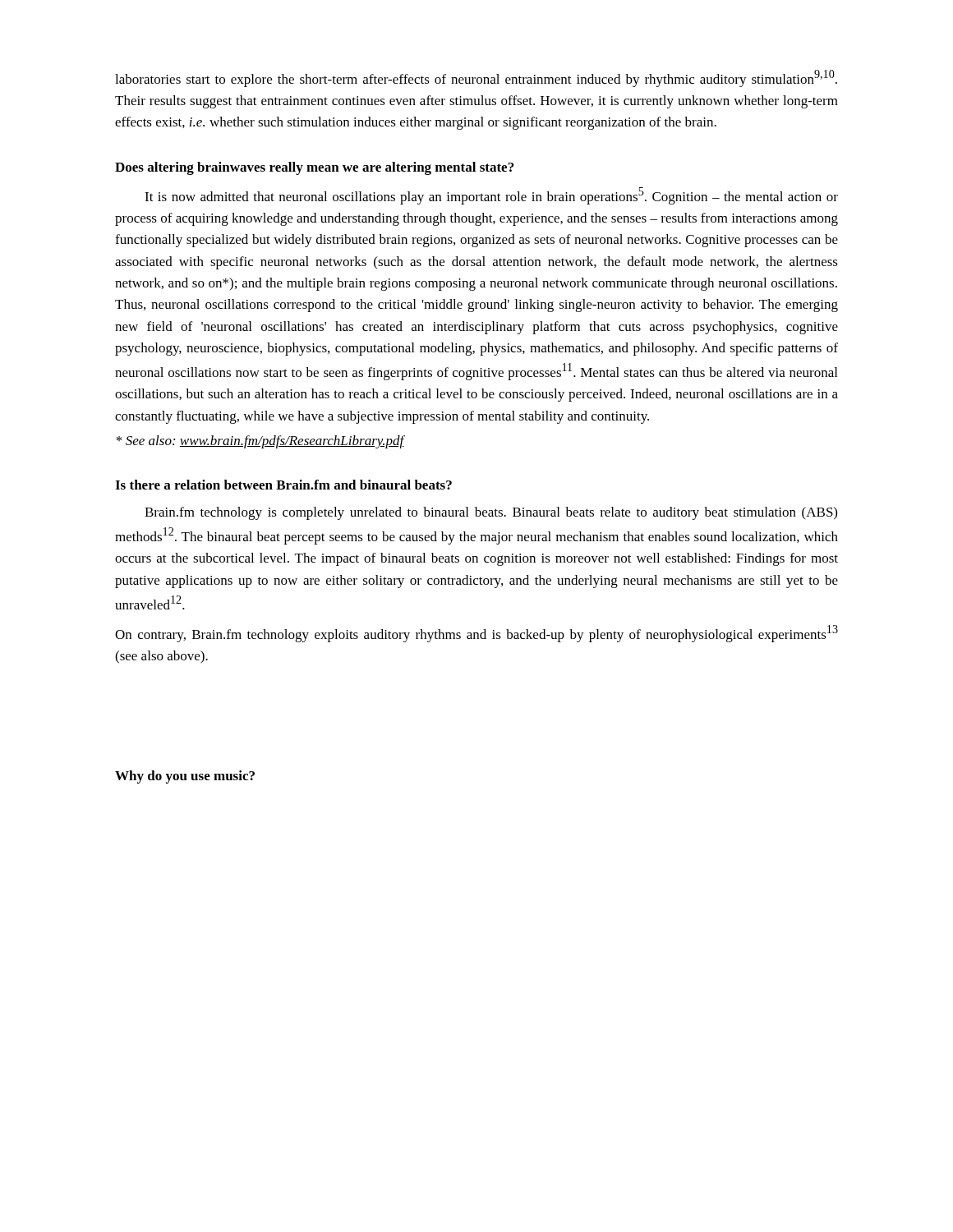Find the text starting "Is there a relation between Brain.fm and binaural"

click(283, 485)
